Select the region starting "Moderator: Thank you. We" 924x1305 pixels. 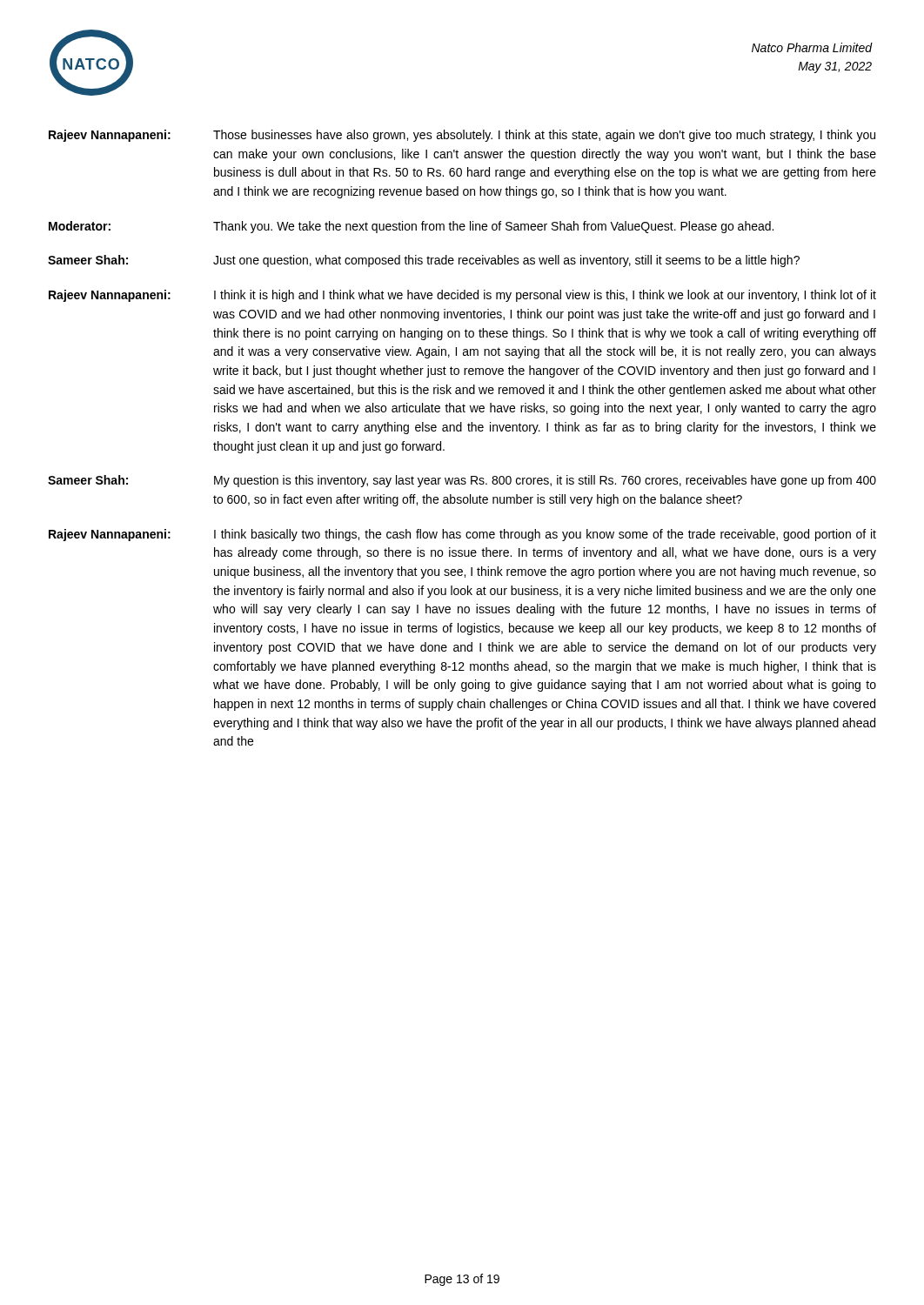point(462,227)
